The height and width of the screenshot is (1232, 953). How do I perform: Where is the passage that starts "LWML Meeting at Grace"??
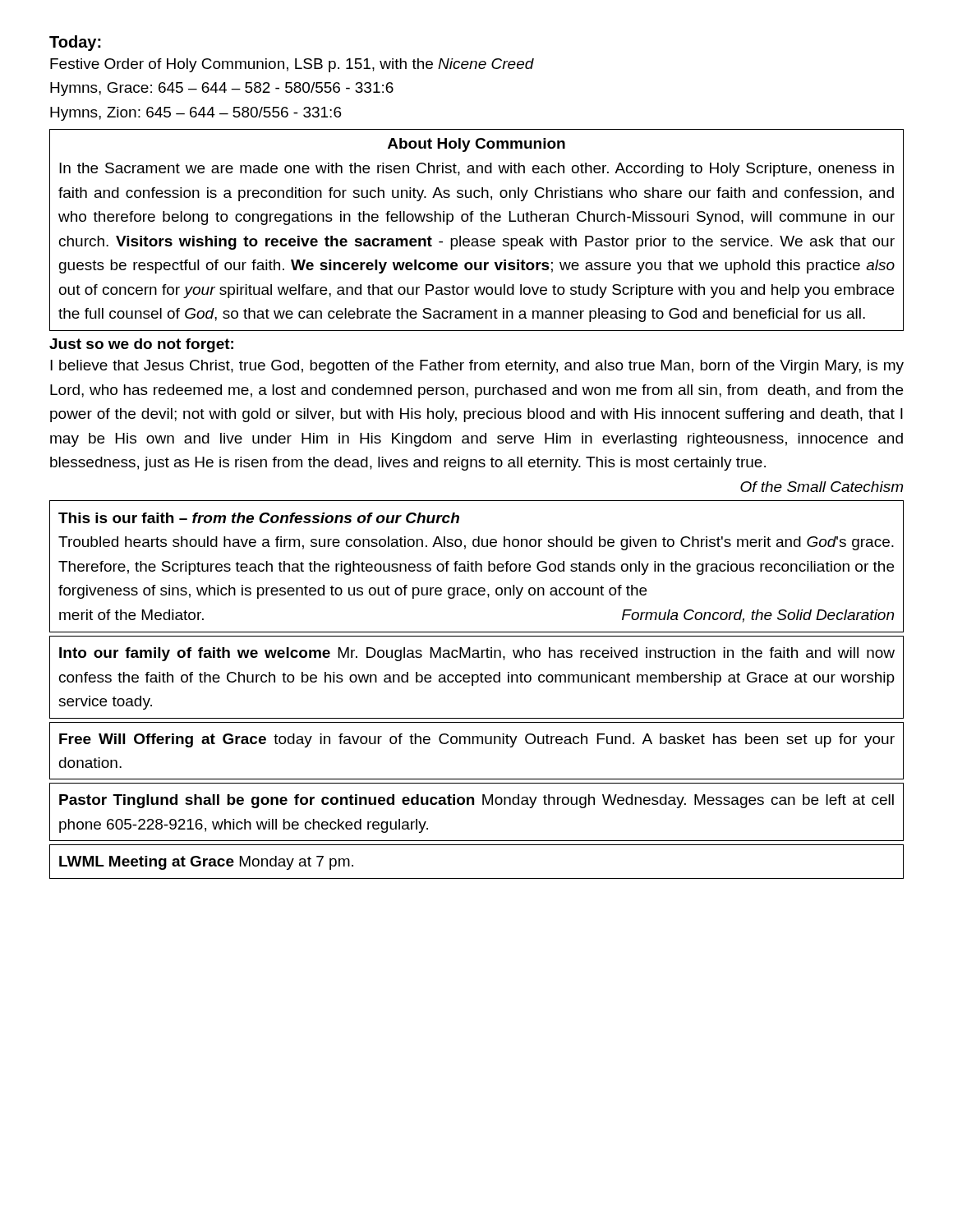(207, 861)
